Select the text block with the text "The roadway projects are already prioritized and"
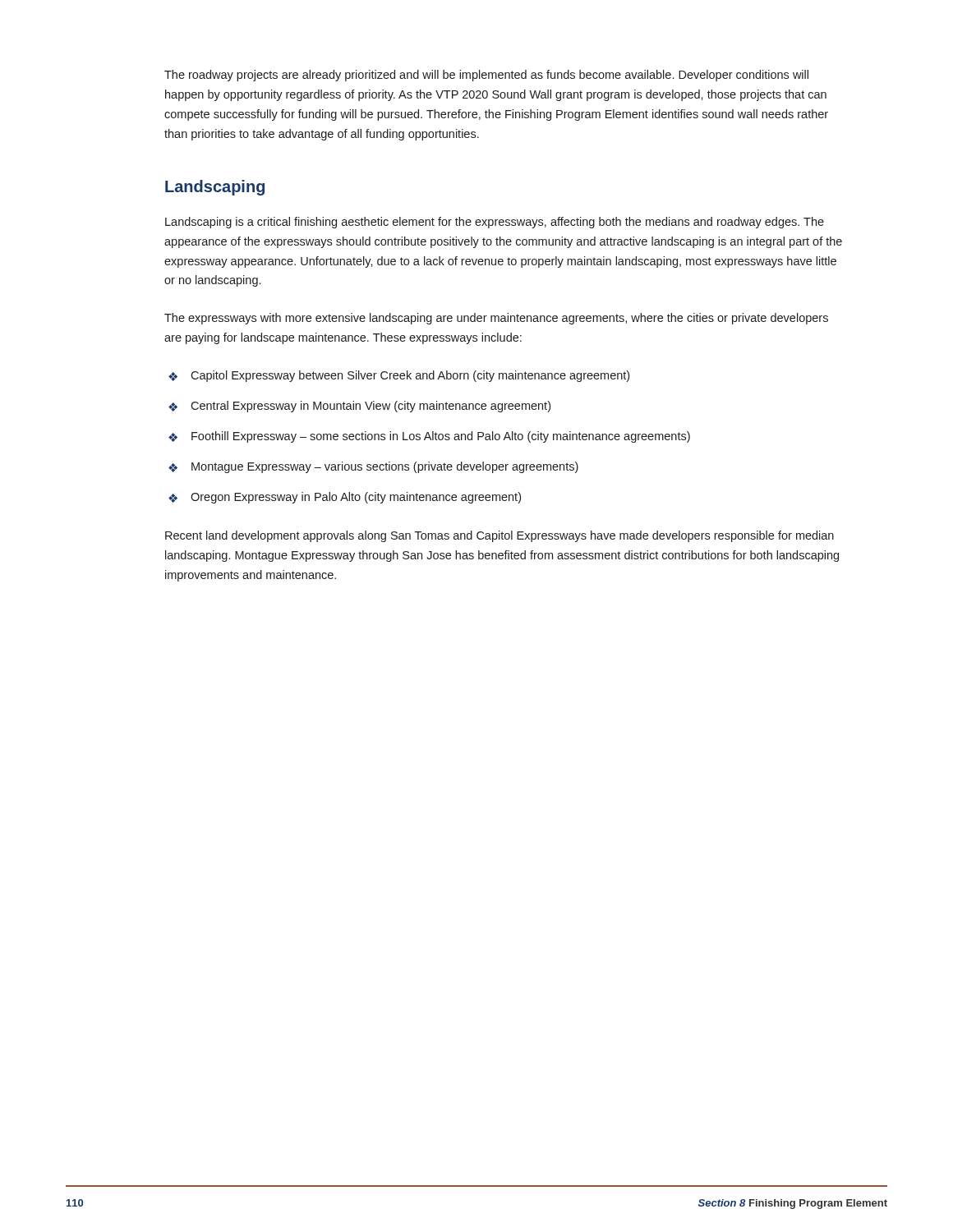The width and height of the screenshot is (953, 1232). (496, 104)
